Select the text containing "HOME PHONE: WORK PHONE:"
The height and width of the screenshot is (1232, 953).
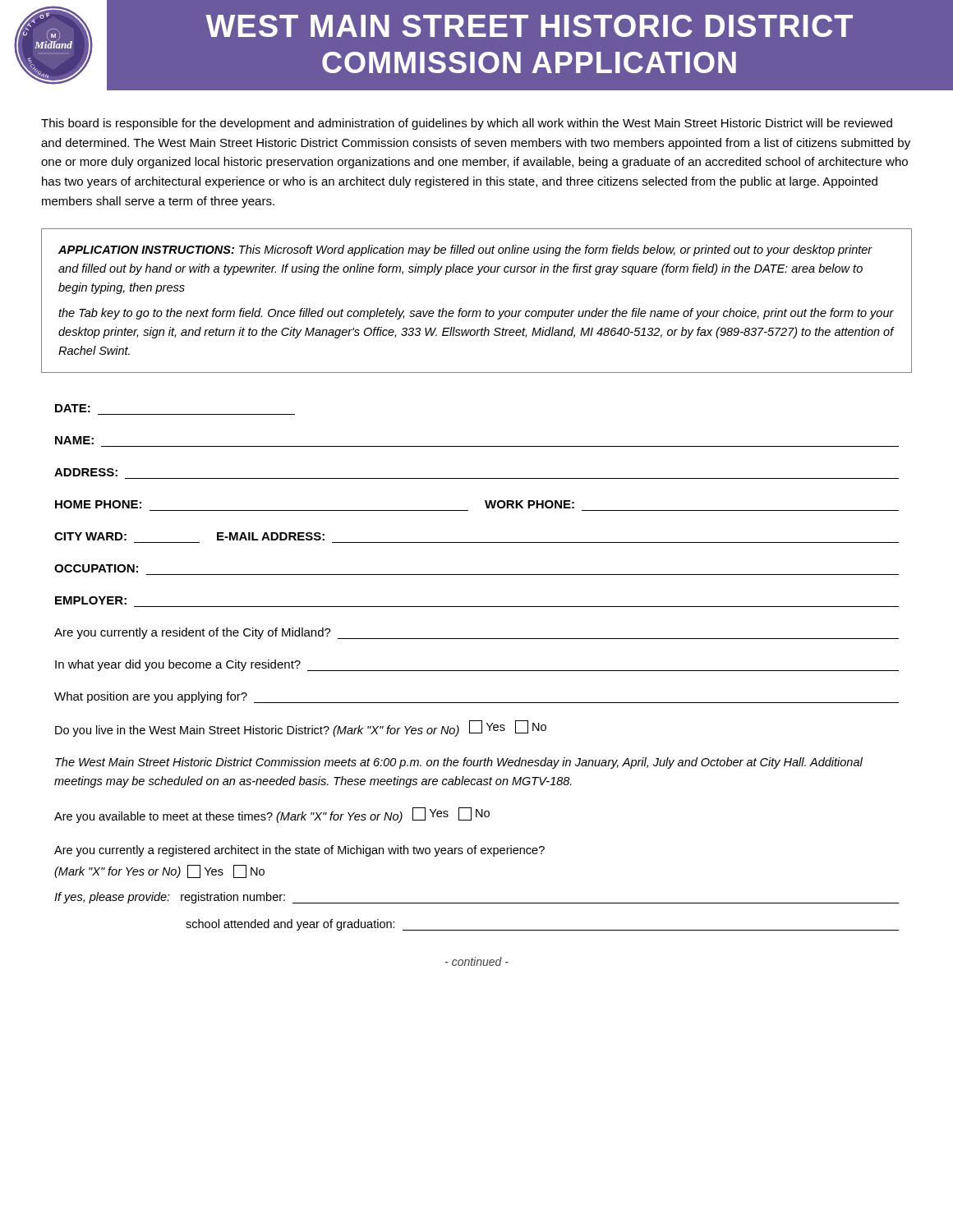click(x=476, y=502)
